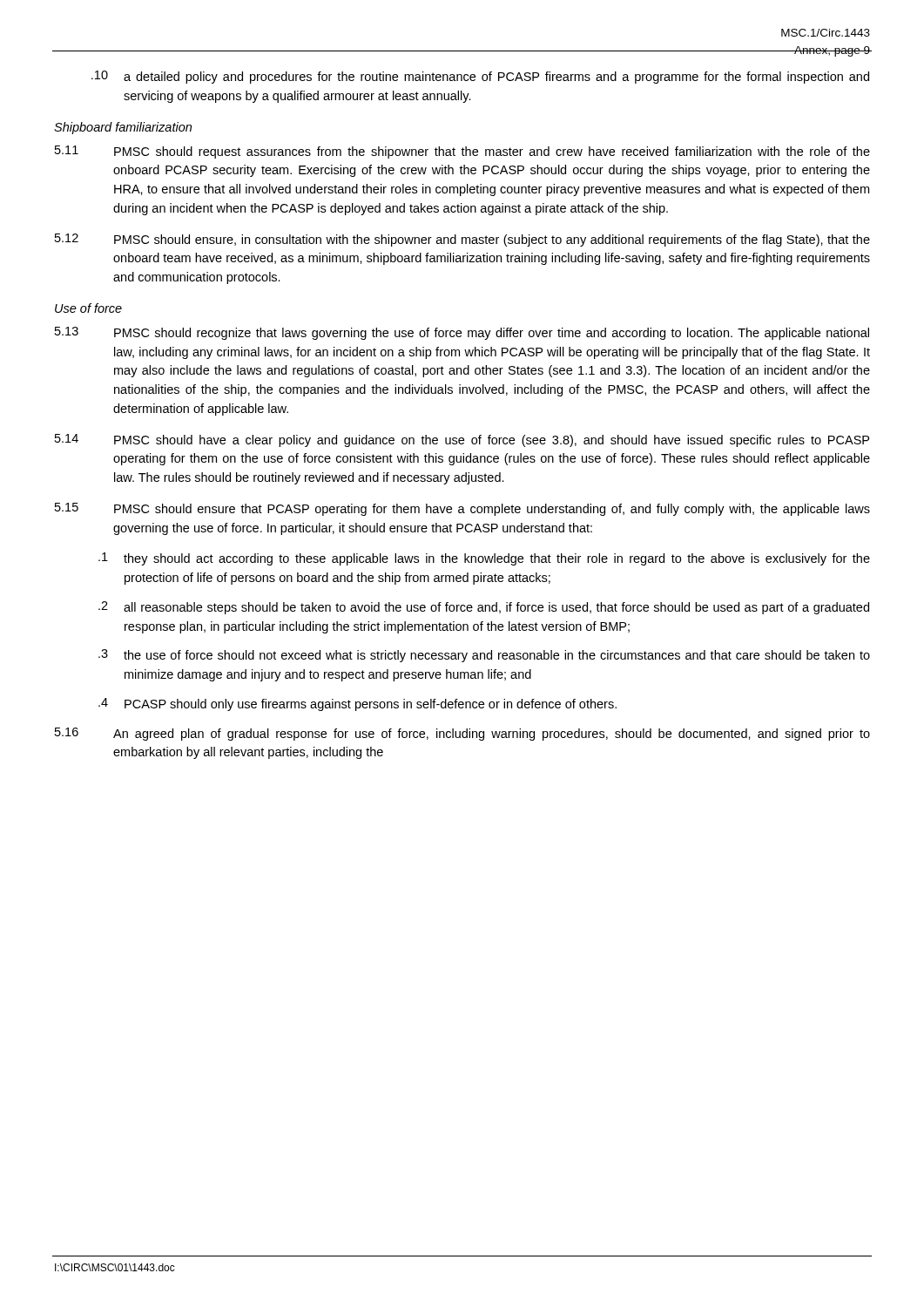
Task: Find the list item that says ".1 they should act"
Action: click(x=462, y=569)
